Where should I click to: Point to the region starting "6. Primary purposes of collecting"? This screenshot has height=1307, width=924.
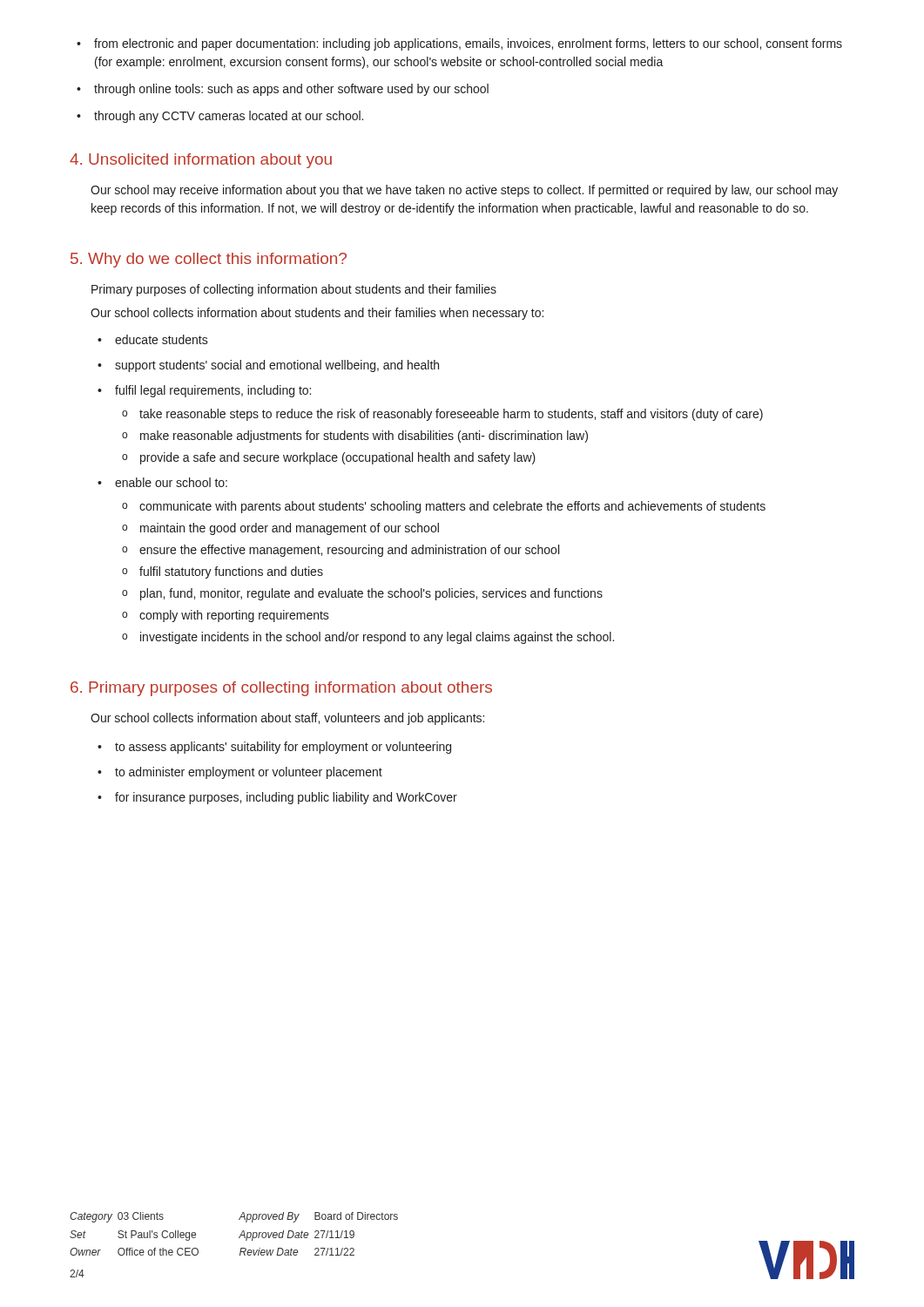pos(462,687)
